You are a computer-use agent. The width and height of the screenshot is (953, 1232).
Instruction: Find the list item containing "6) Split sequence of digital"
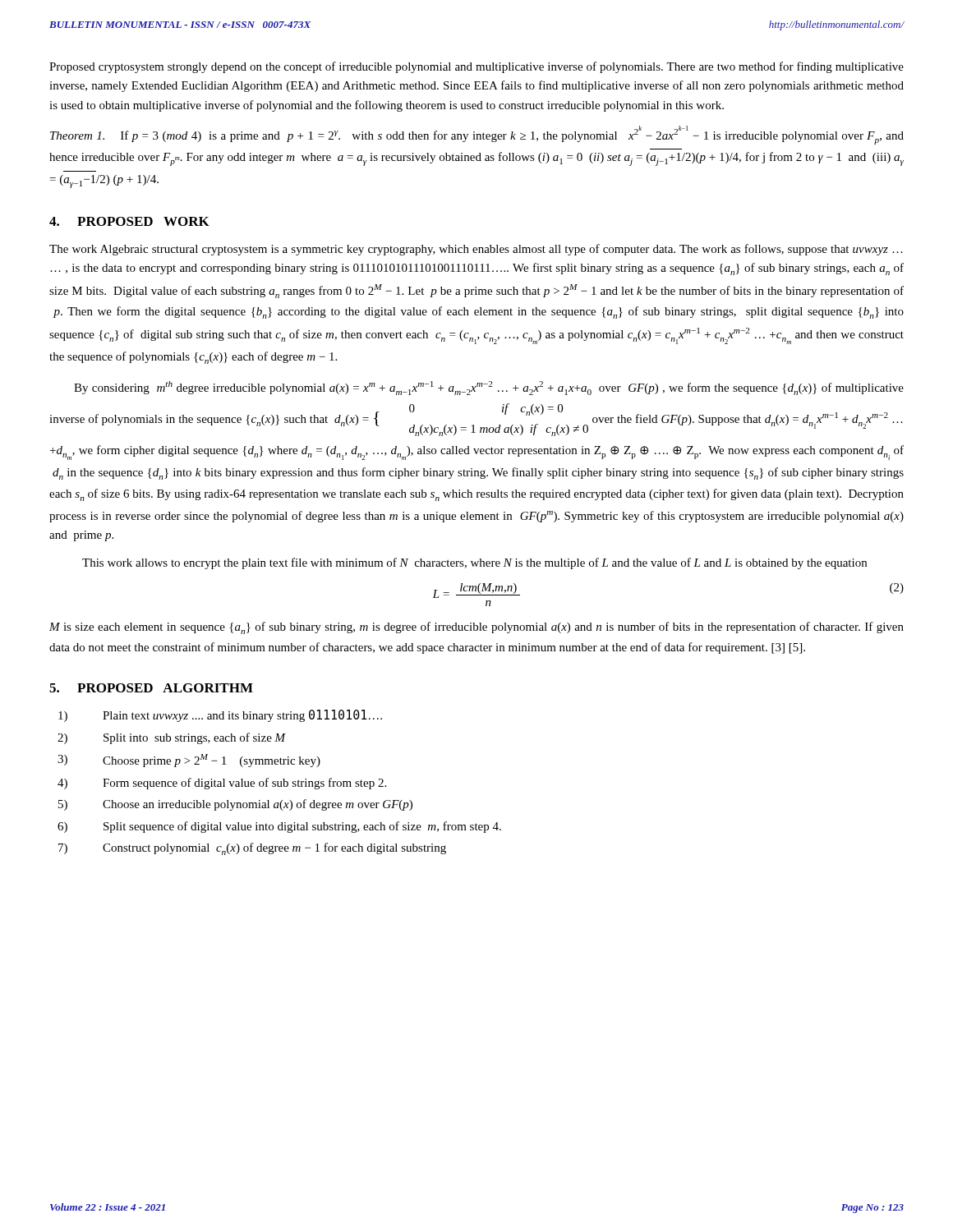pyautogui.click(x=476, y=826)
